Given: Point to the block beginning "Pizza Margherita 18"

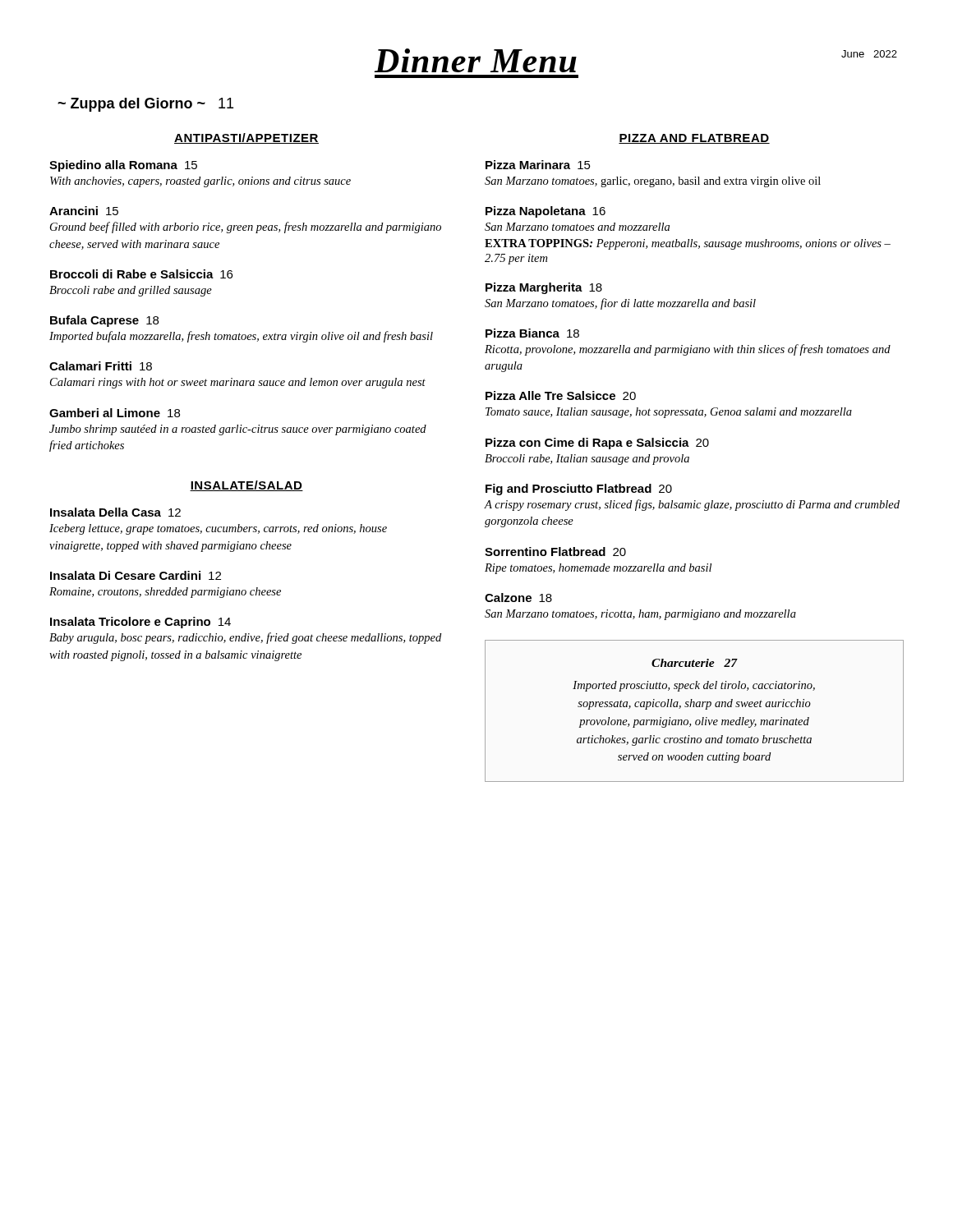Looking at the screenshot, I should pos(620,295).
